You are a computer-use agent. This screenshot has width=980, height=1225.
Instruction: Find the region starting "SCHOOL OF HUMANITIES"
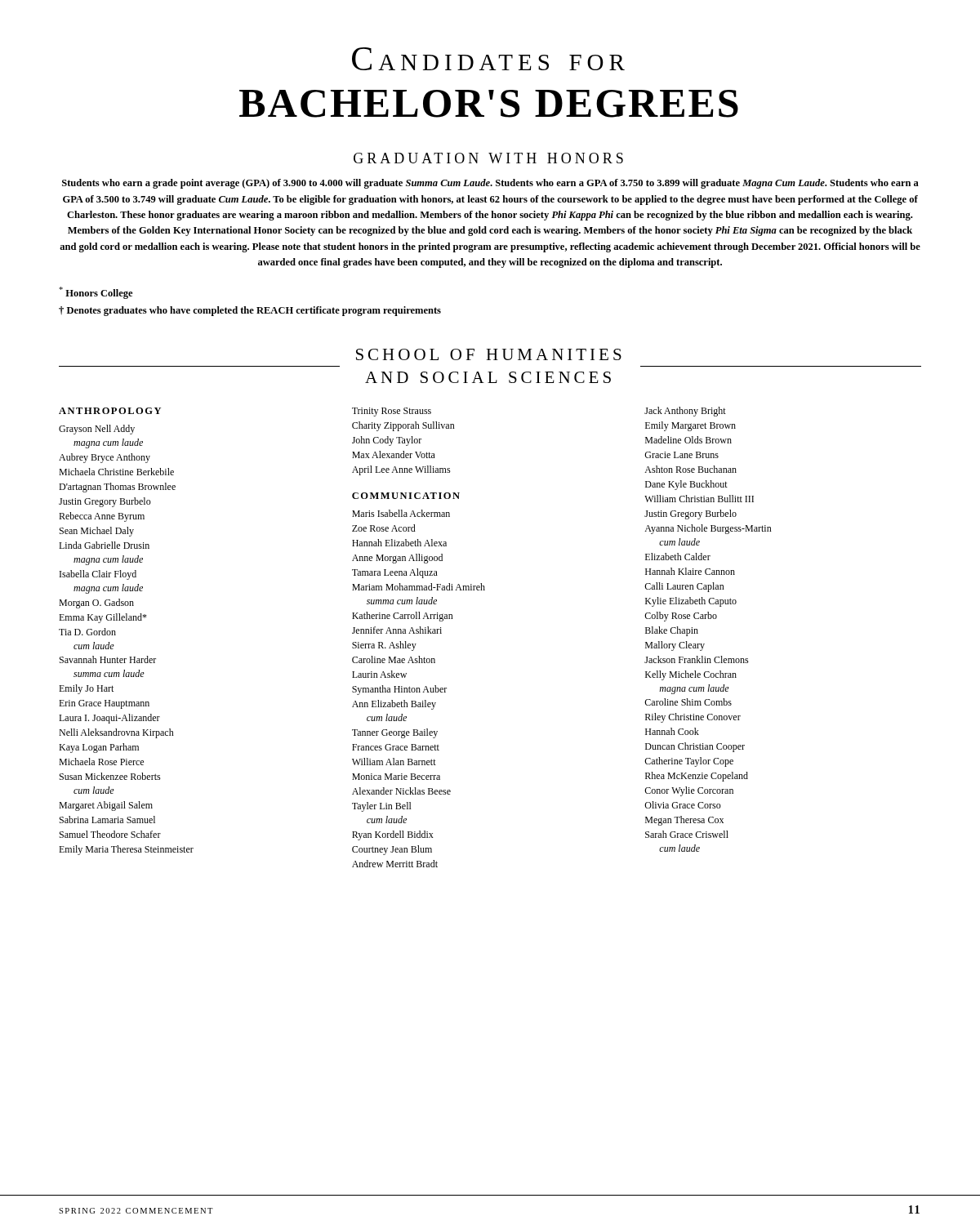490,366
